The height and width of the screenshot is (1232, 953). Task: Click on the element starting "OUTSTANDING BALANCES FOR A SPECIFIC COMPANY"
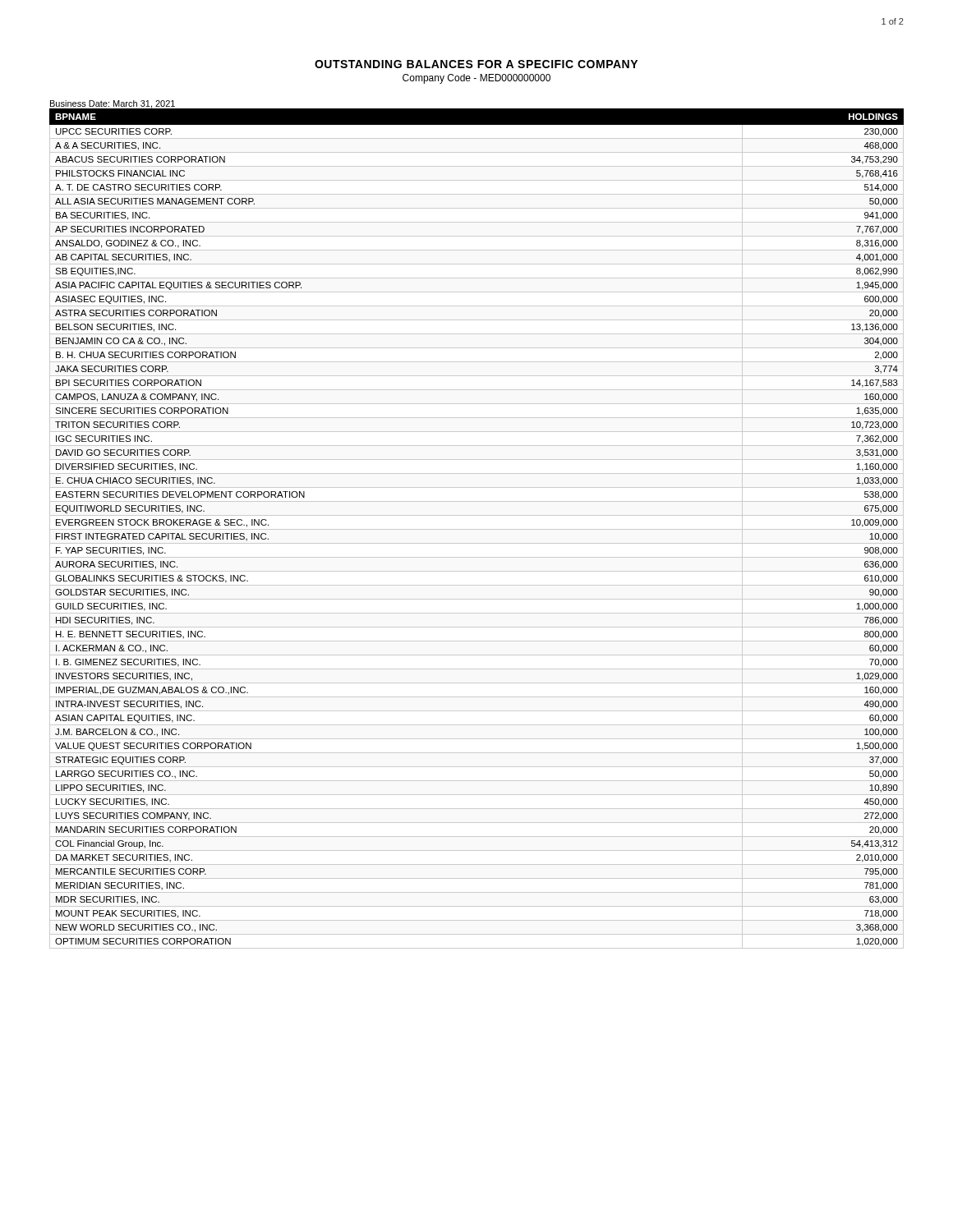pos(476,71)
